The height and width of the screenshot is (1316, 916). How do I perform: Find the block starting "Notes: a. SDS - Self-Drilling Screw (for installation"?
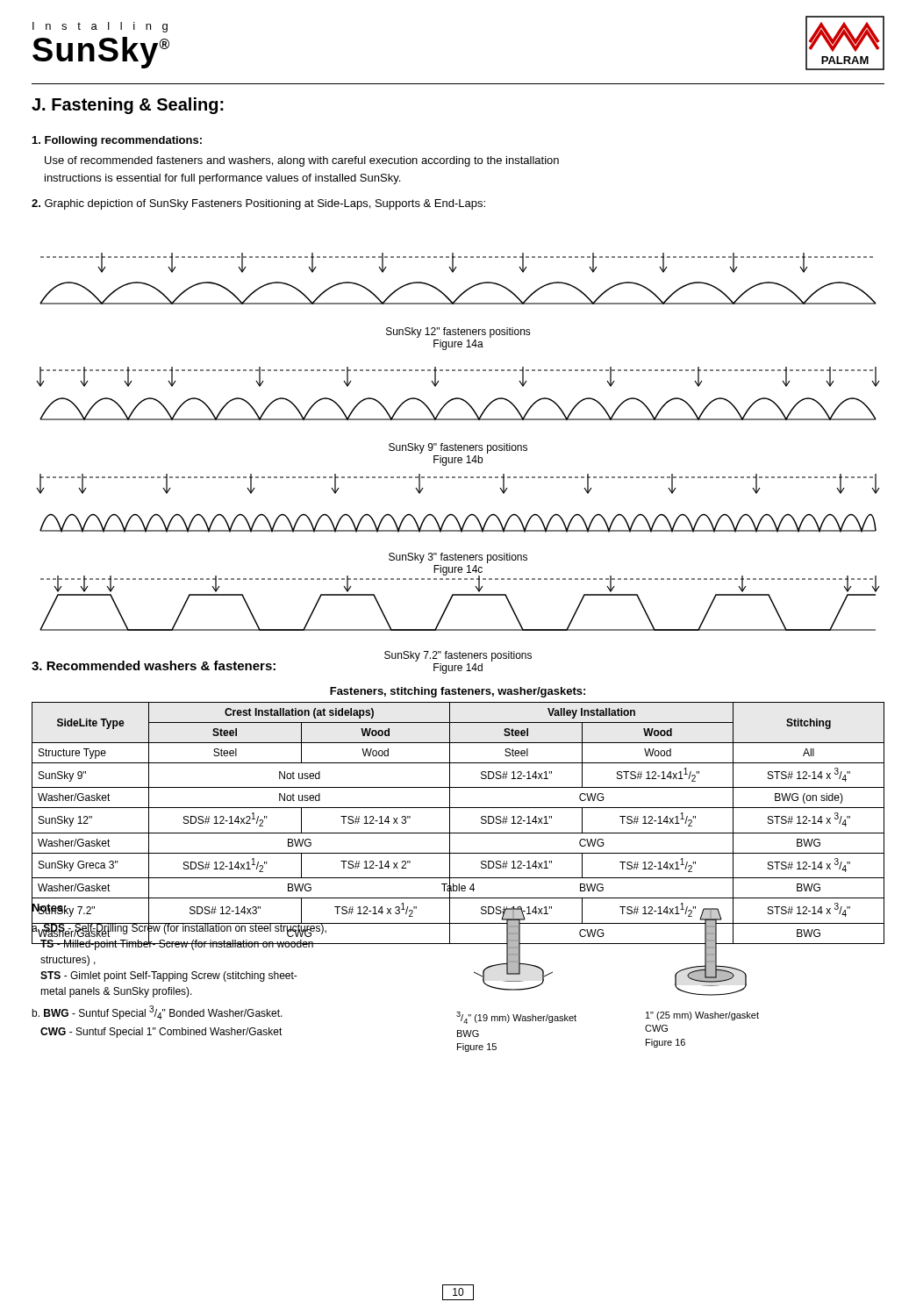(229, 969)
